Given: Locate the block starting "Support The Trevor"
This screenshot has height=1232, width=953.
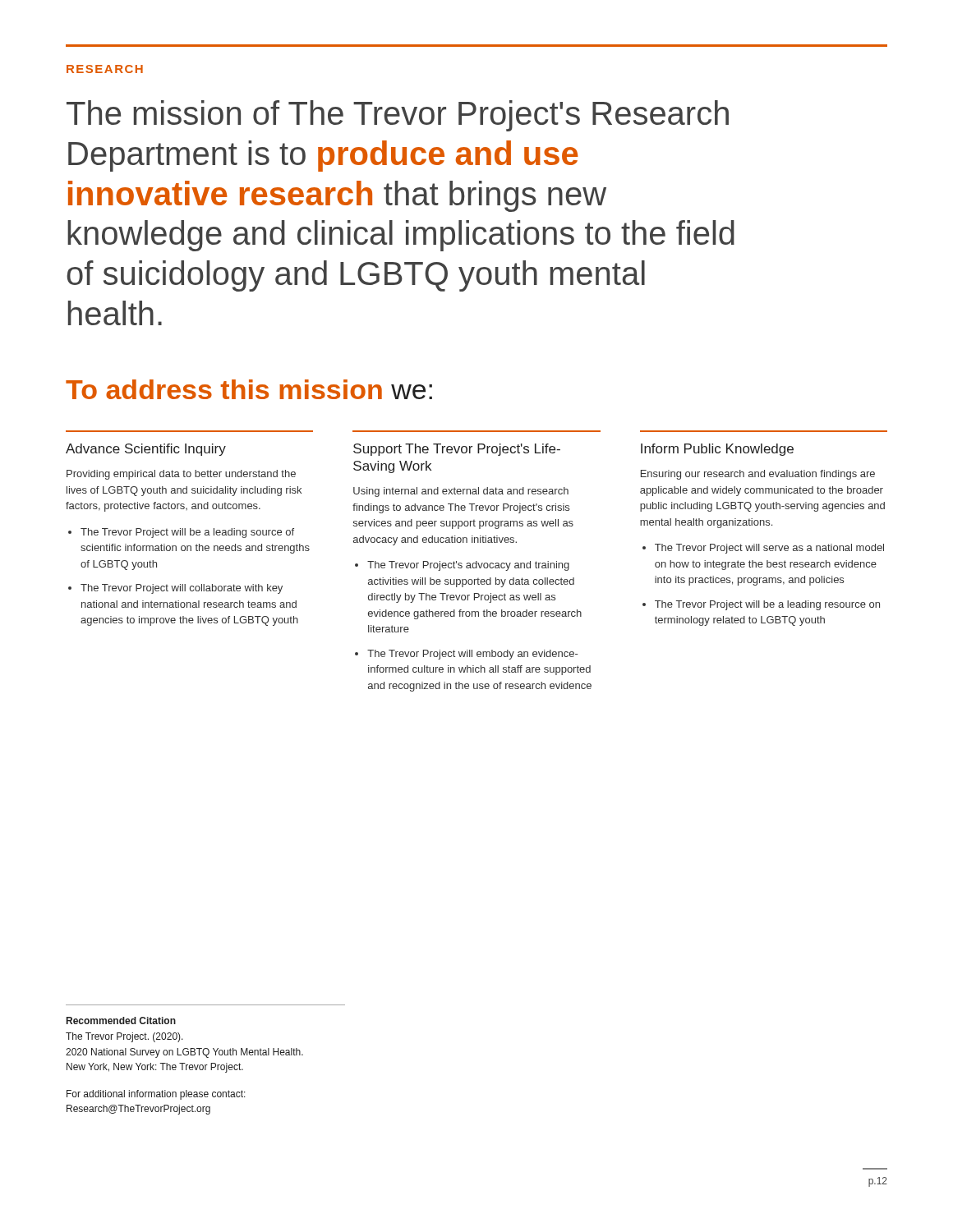Looking at the screenshot, I should coord(476,458).
